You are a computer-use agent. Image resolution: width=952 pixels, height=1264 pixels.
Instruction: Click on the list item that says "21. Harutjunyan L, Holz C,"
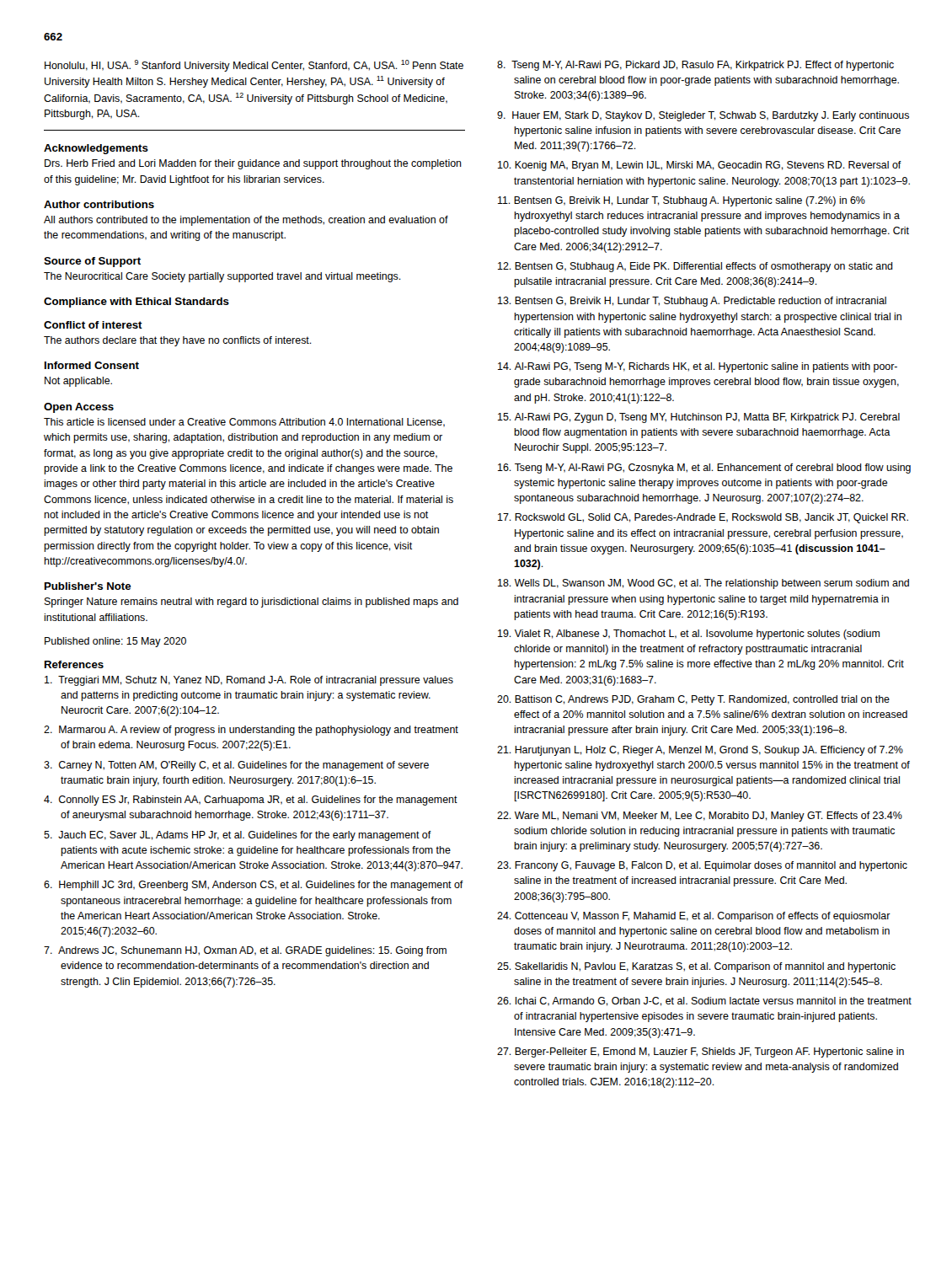coord(703,773)
